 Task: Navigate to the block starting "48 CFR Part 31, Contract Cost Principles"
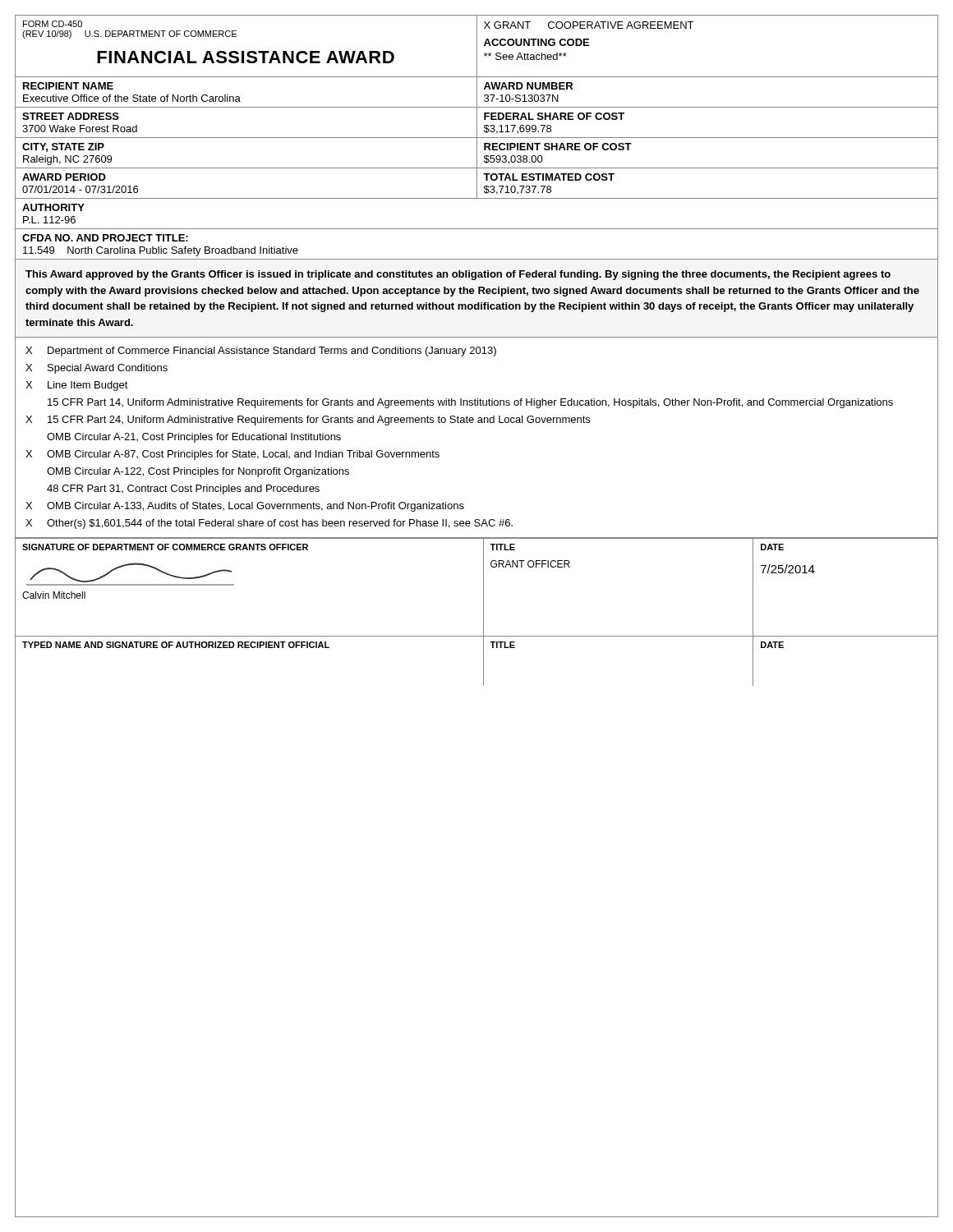click(x=183, y=488)
